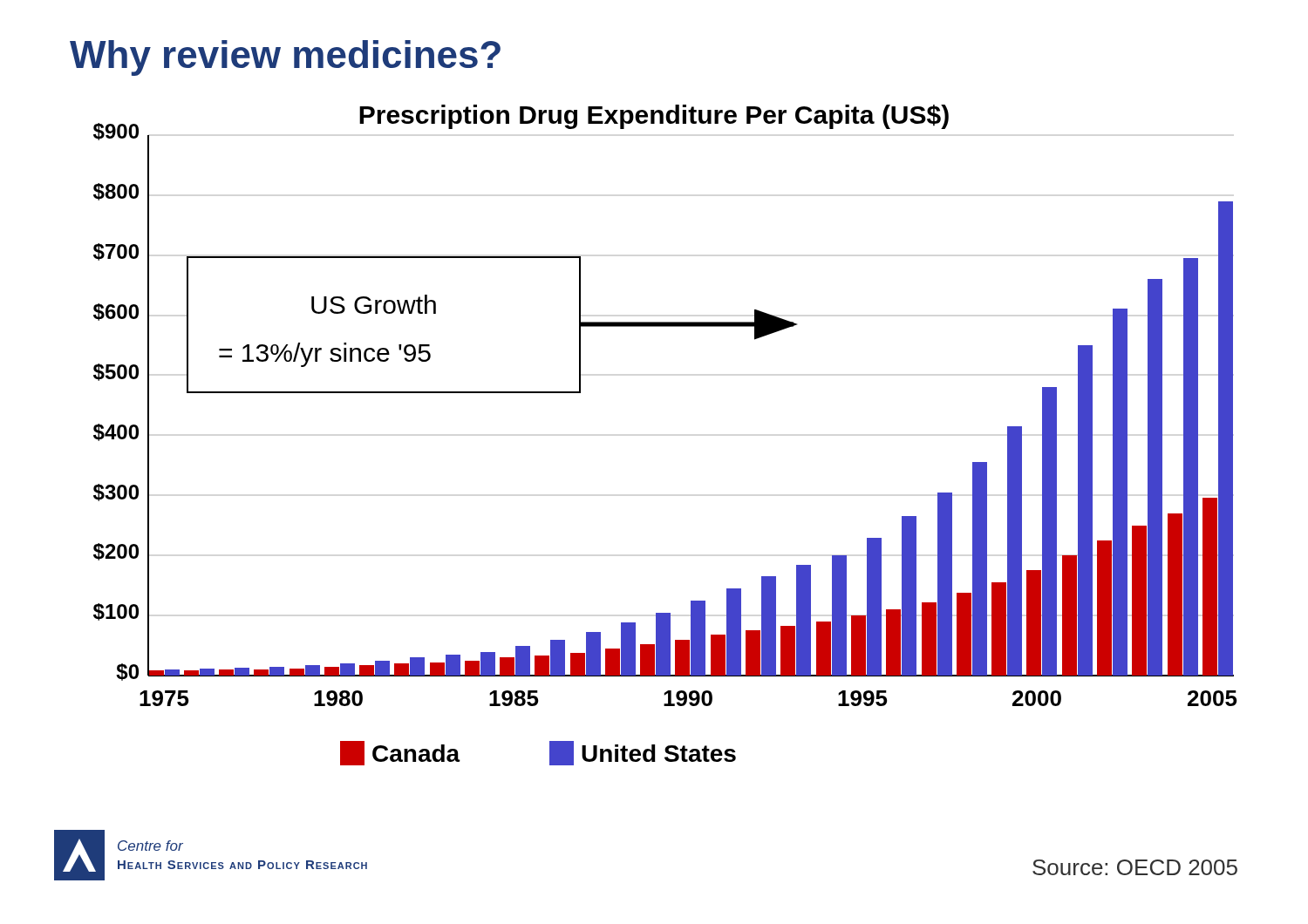The width and height of the screenshot is (1308, 924).
Task: Select the logo
Action: click(x=211, y=855)
